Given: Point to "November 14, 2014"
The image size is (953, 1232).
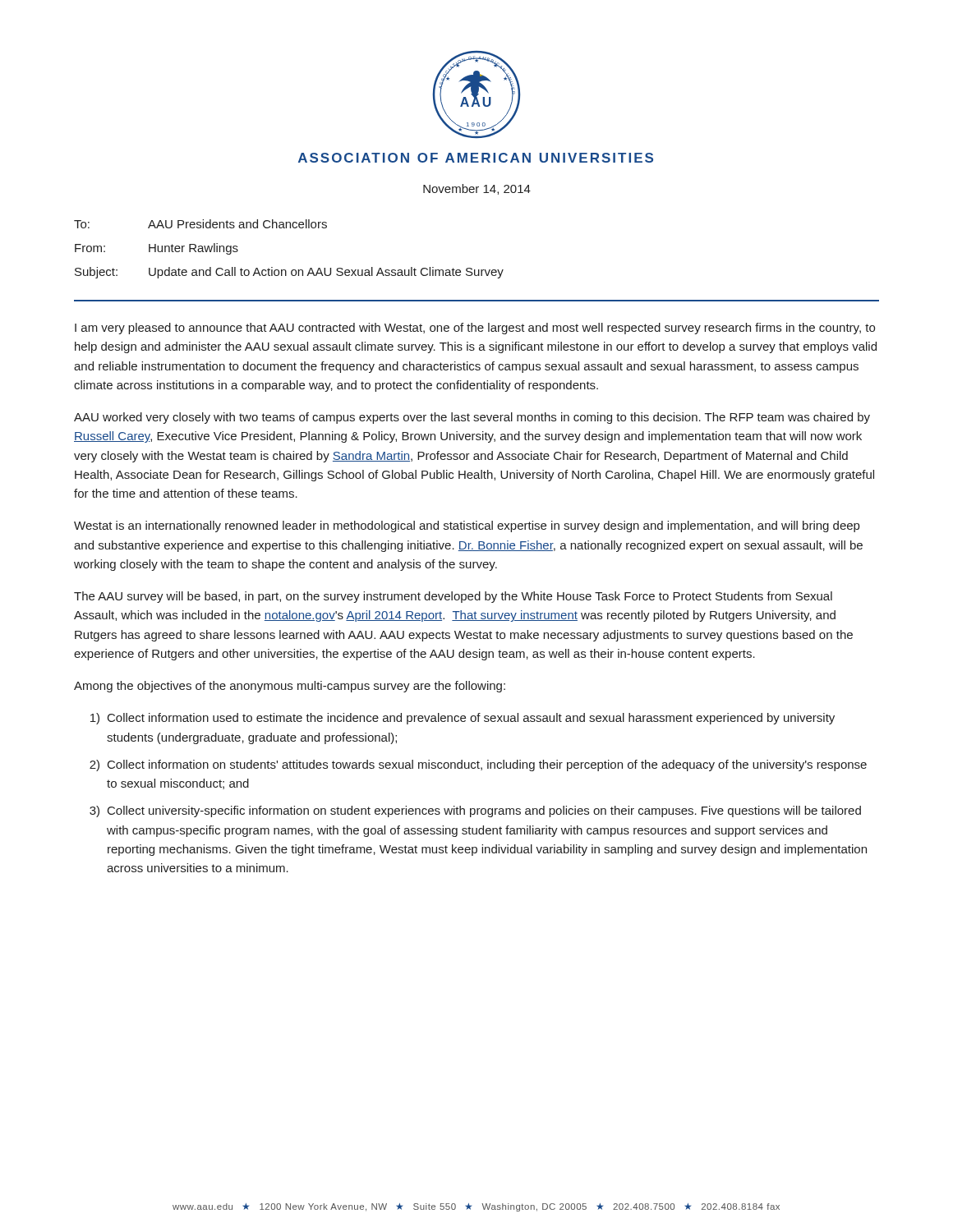Looking at the screenshot, I should (x=476, y=188).
